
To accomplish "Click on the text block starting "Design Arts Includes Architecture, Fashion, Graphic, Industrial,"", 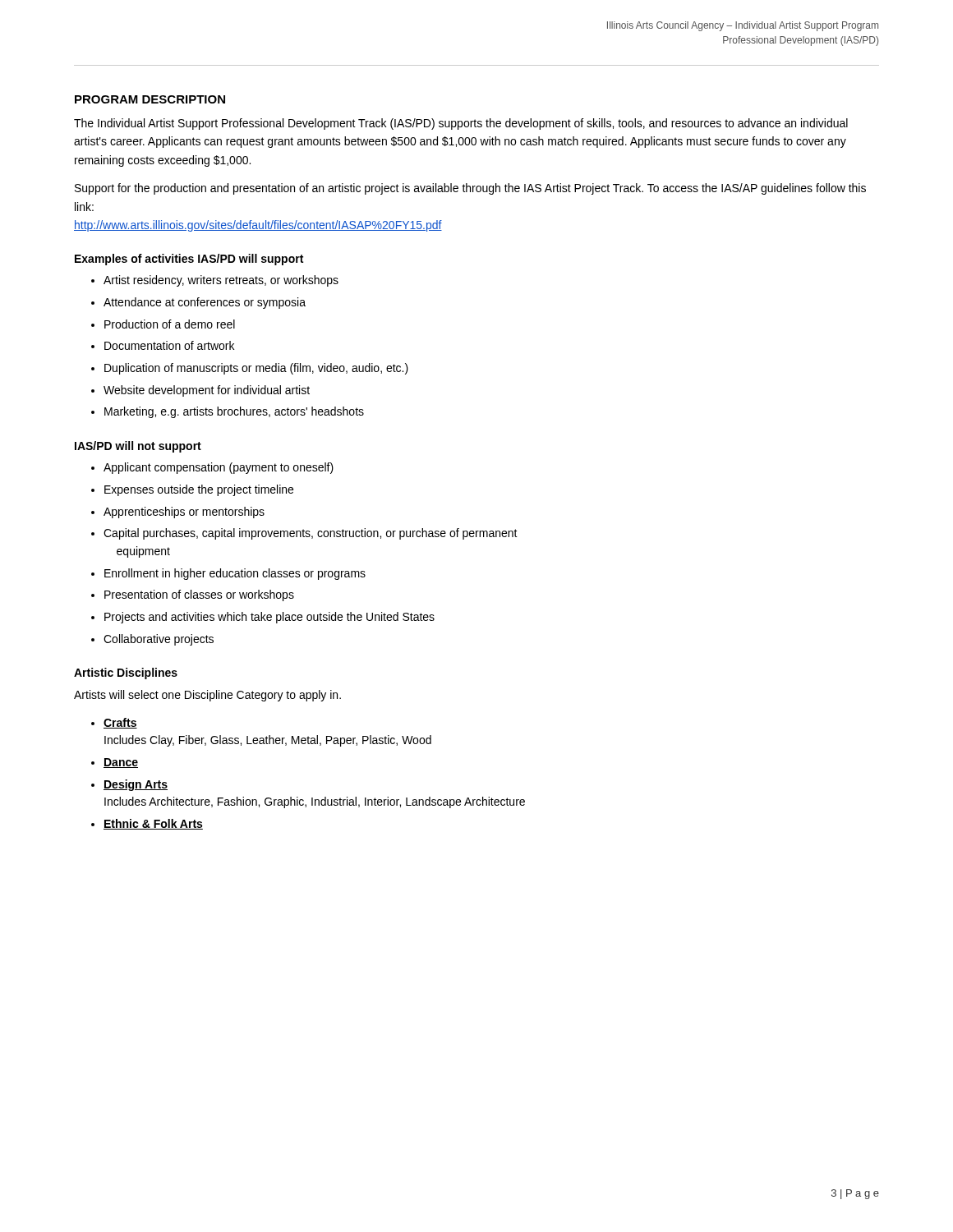I will [x=314, y=793].
